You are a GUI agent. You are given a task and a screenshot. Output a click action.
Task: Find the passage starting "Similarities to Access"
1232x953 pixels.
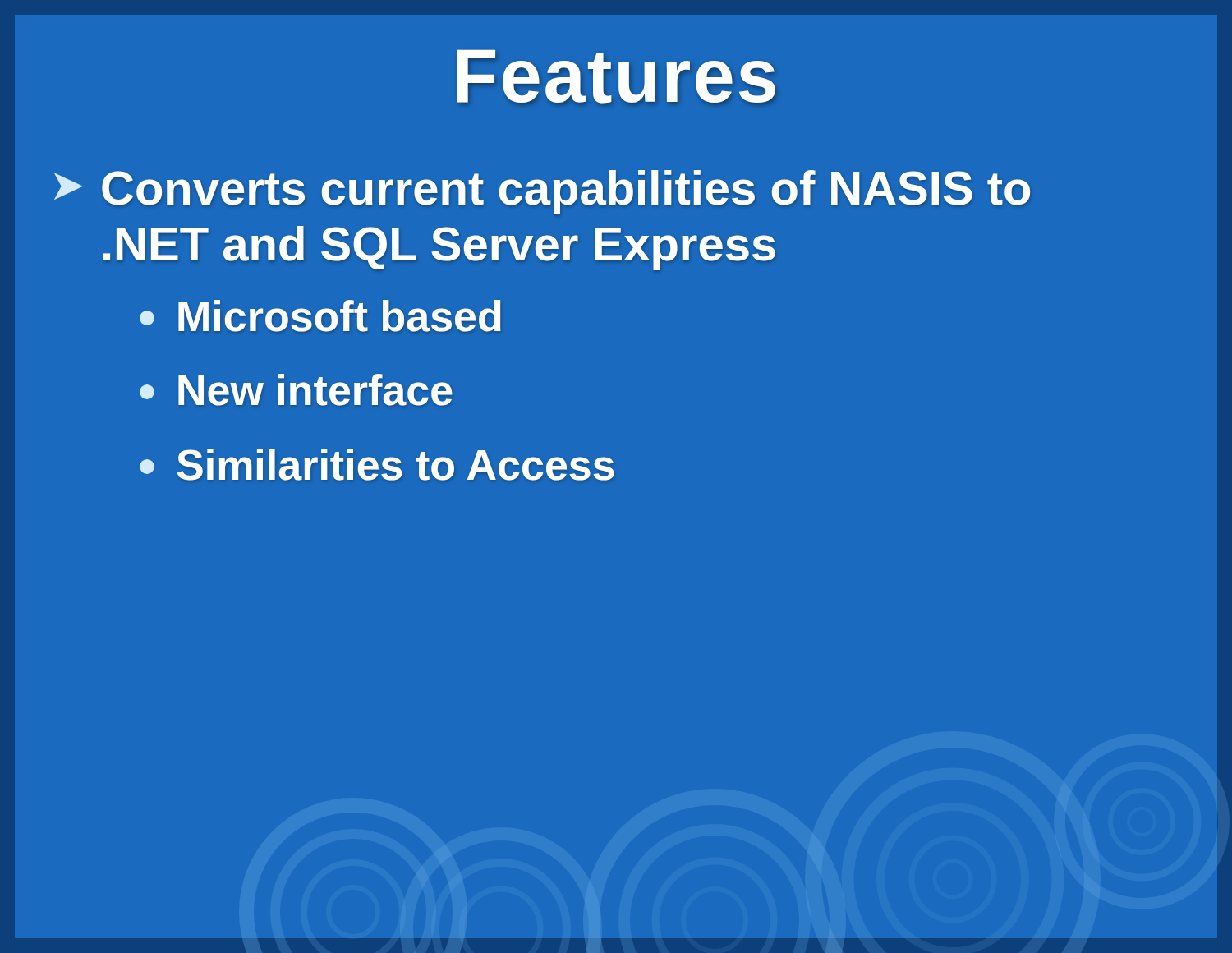[x=378, y=465]
